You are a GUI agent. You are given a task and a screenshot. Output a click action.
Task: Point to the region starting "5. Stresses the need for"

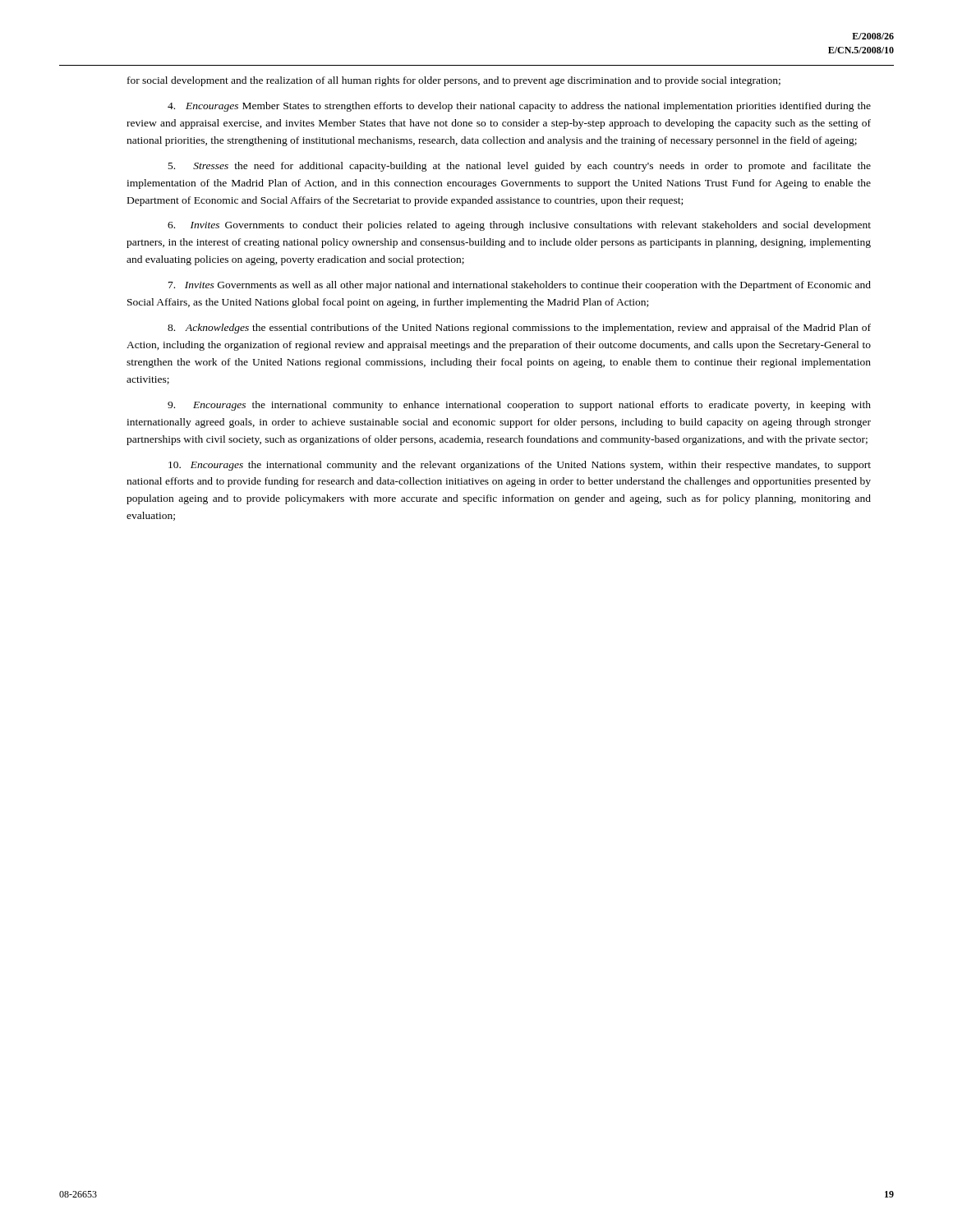499,182
